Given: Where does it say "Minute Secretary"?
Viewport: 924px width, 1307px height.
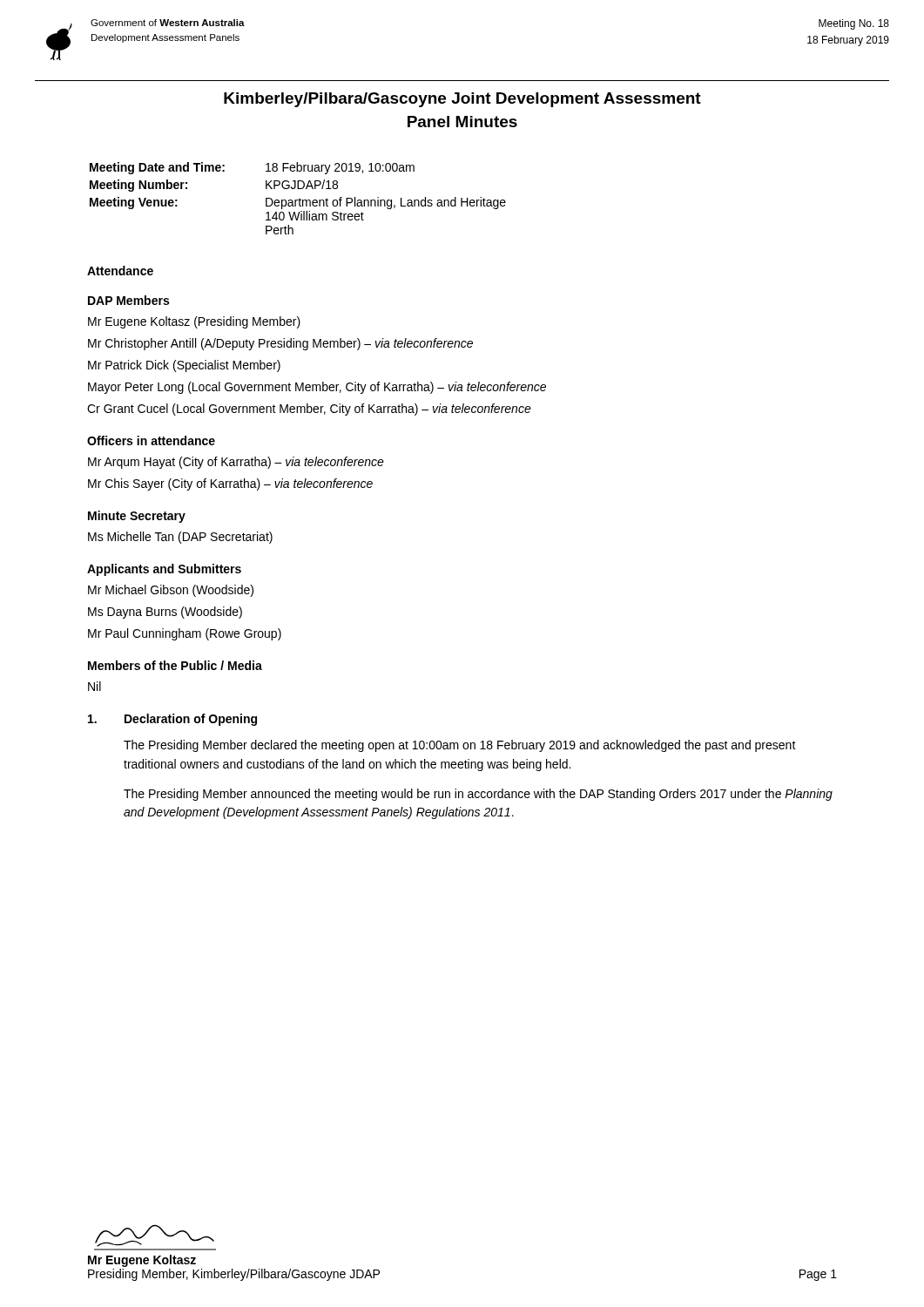Looking at the screenshot, I should click(136, 516).
